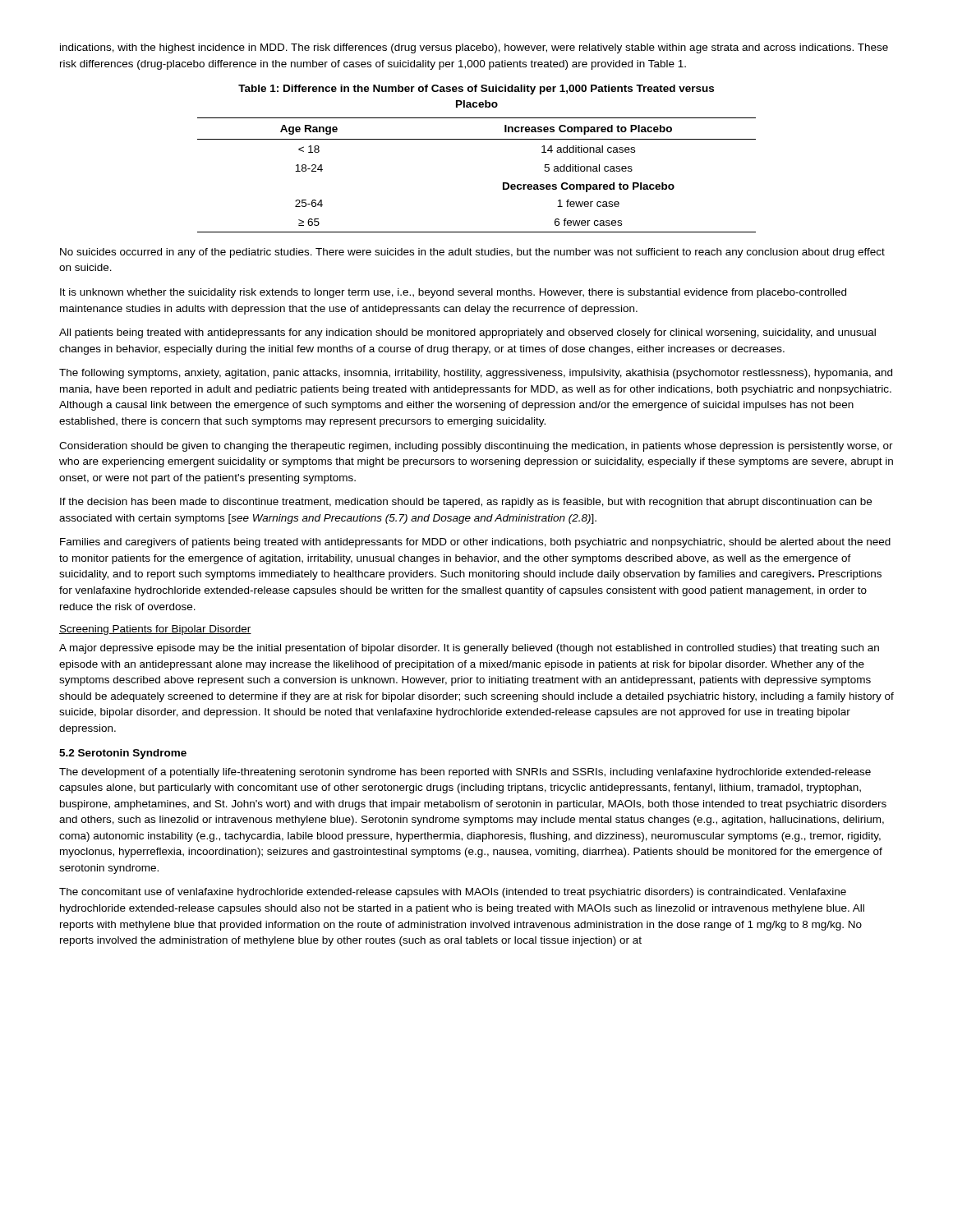Viewport: 953px width, 1232px height.
Task: Find the text block that reads "No suicides occurred"
Action: point(476,260)
